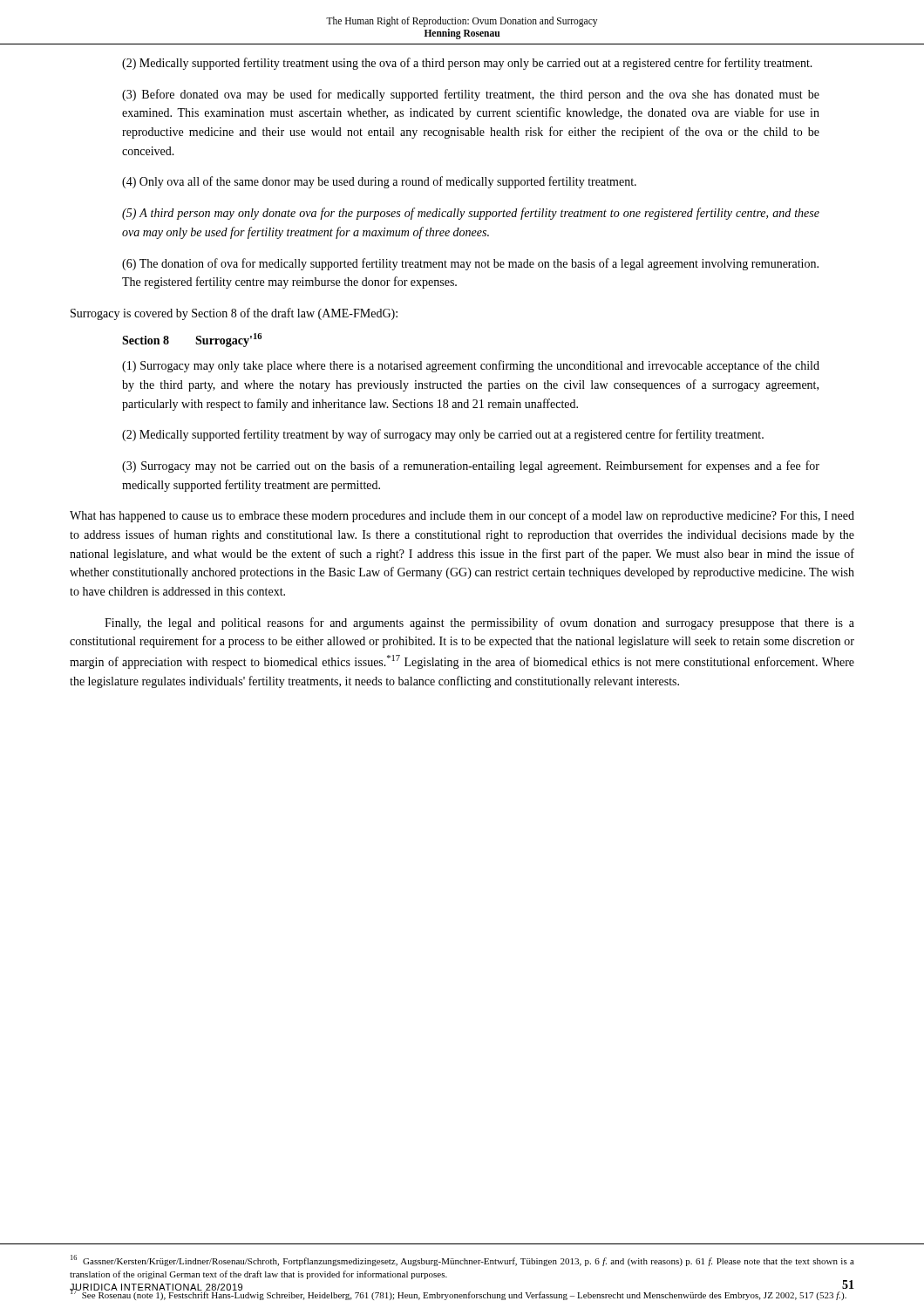Find the text block that says "Surrogacy is covered by Section 8"
The width and height of the screenshot is (924, 1308).
click(234, 313)
